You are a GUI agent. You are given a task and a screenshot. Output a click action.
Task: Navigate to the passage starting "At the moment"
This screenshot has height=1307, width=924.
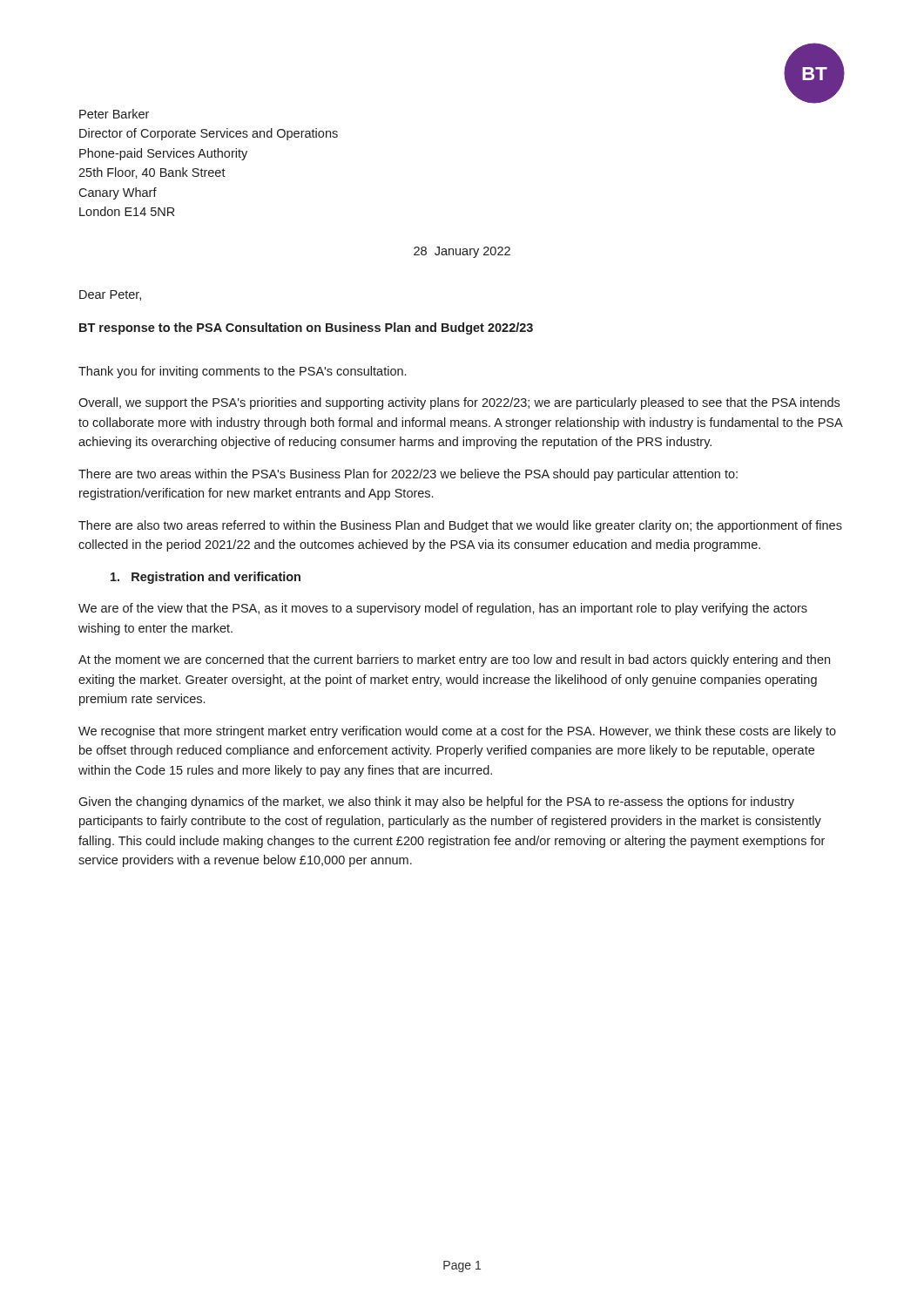(455, 679)
